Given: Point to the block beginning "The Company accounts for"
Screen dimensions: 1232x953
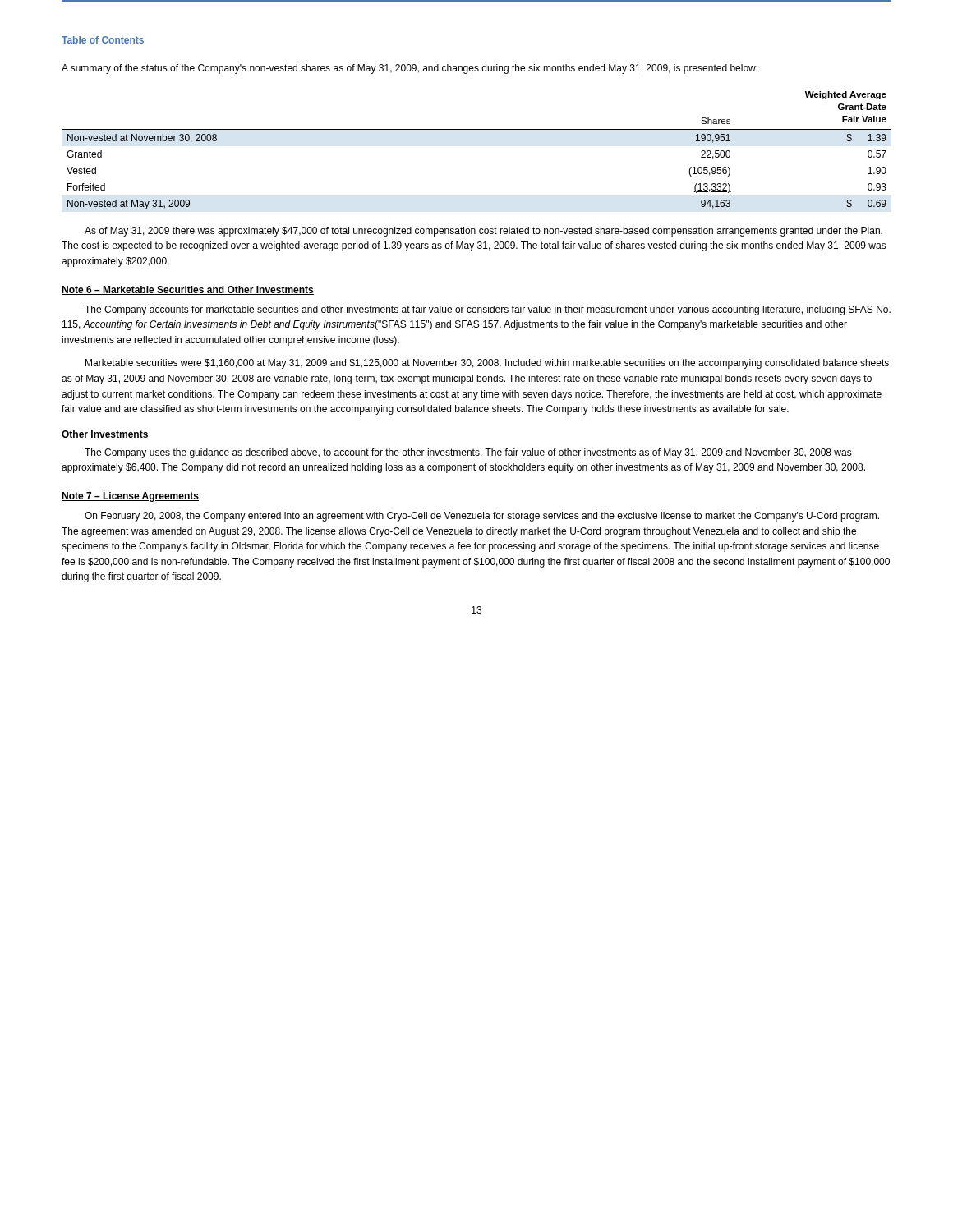Looking at the screenshot, I should coord(476,325).
